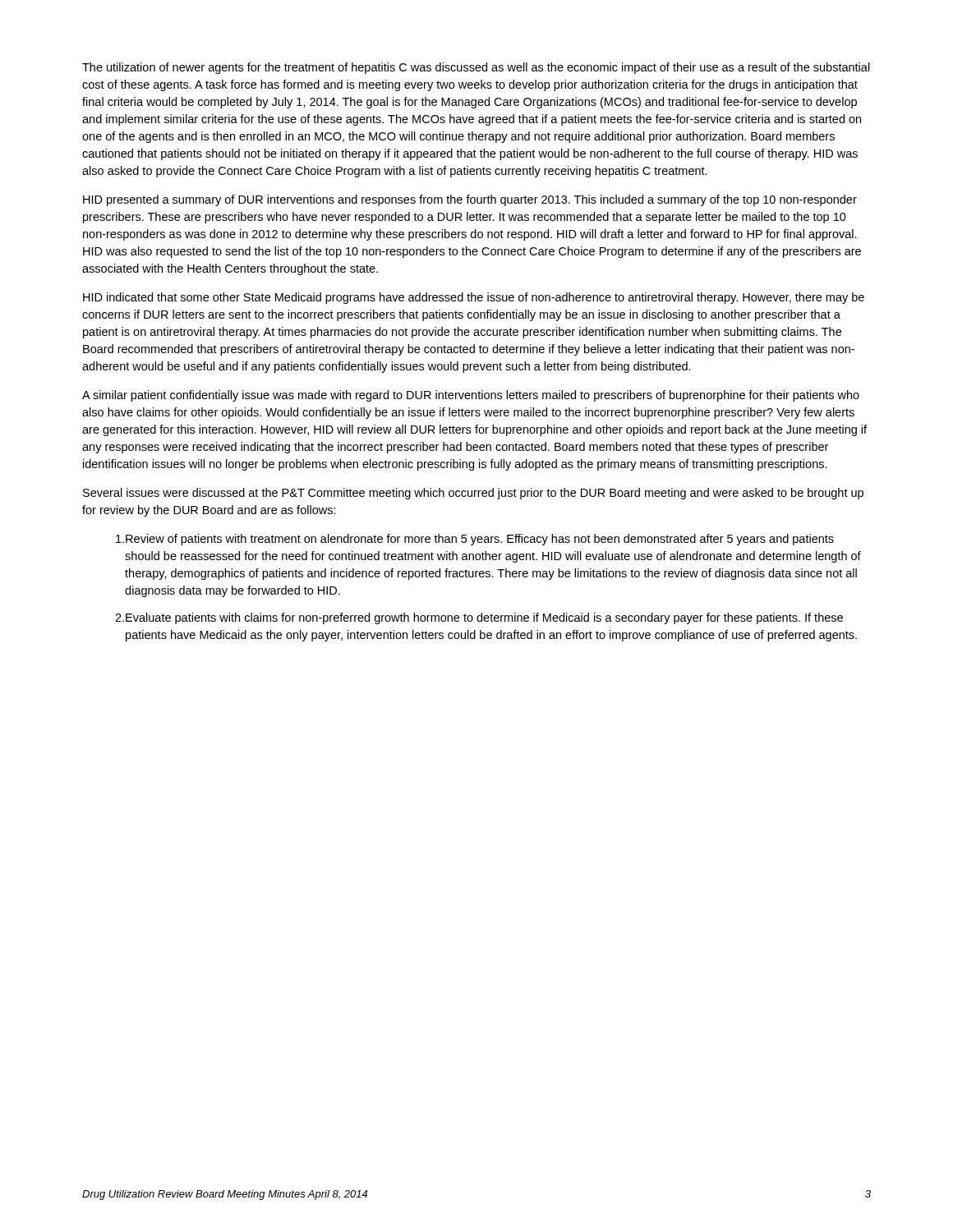Point to the passage starting "HID indicated that some other"
The height and width of the screenshot is (1232, 953).
tap(473, 332)
